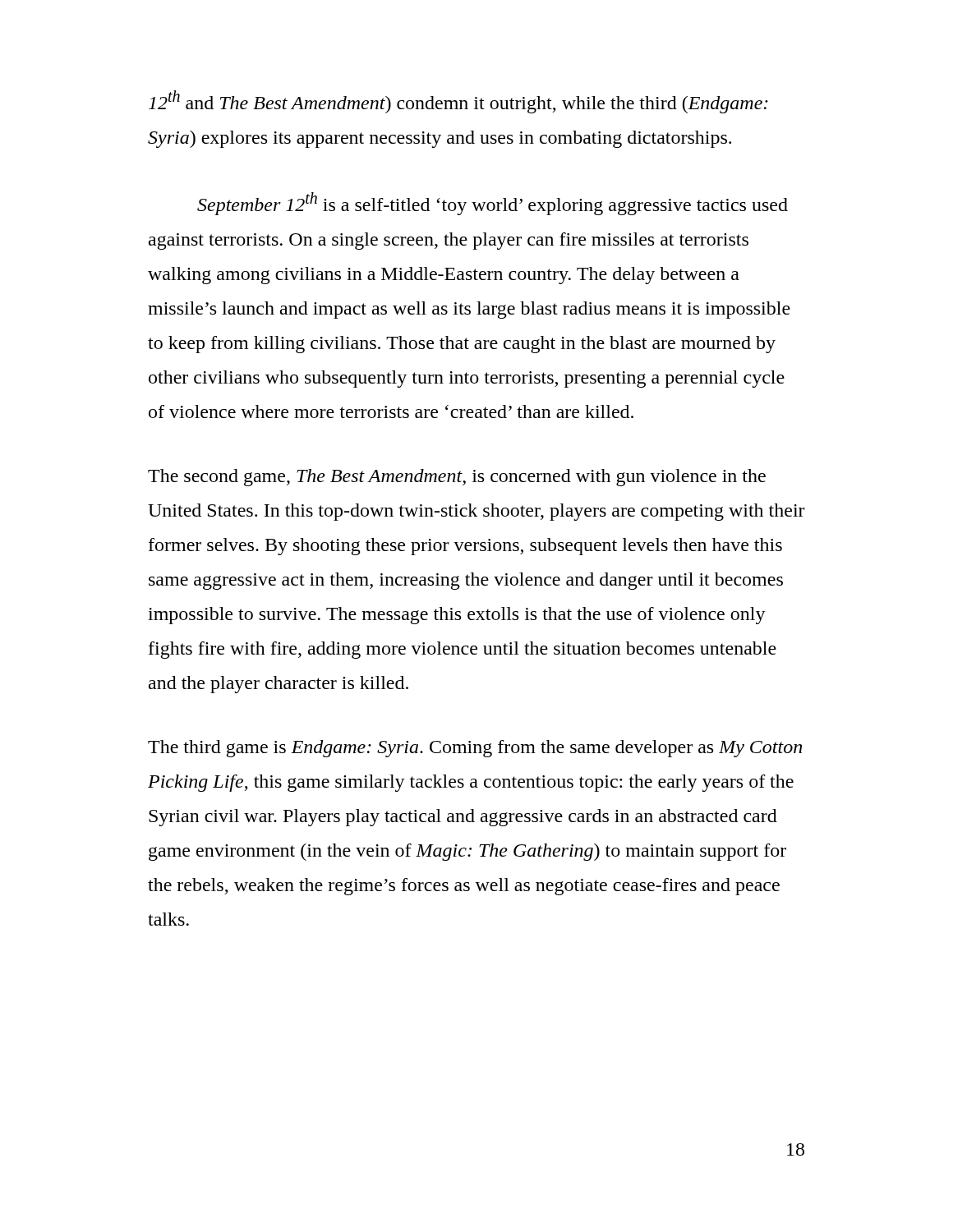Locate the block of text that opens with "September 12th is a self-titled ‘toy world’ exploring"
The width and height of the screenshot is (953, 1232).
click(469, 306)
